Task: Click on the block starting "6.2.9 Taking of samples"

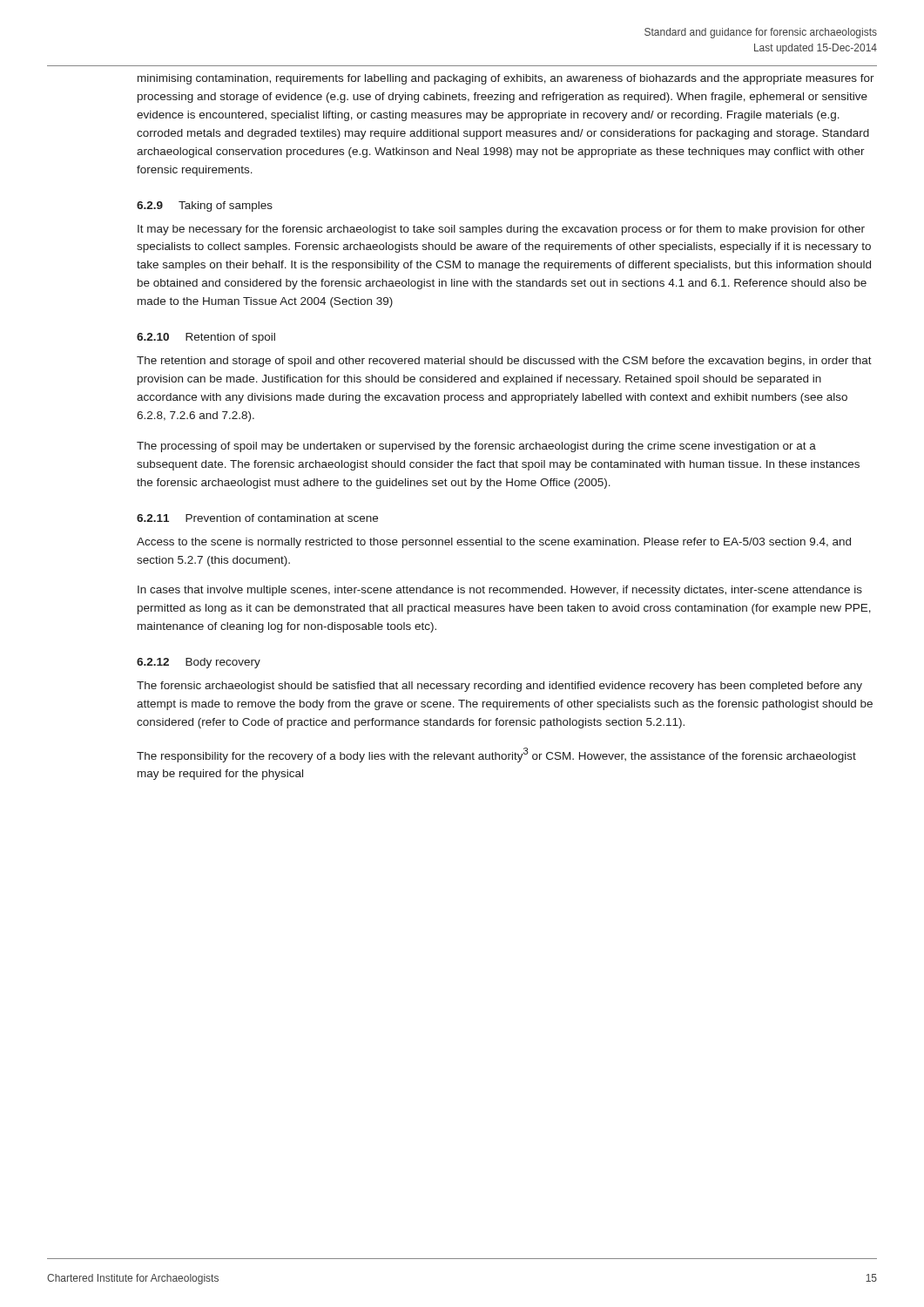Action: (205, 205)
